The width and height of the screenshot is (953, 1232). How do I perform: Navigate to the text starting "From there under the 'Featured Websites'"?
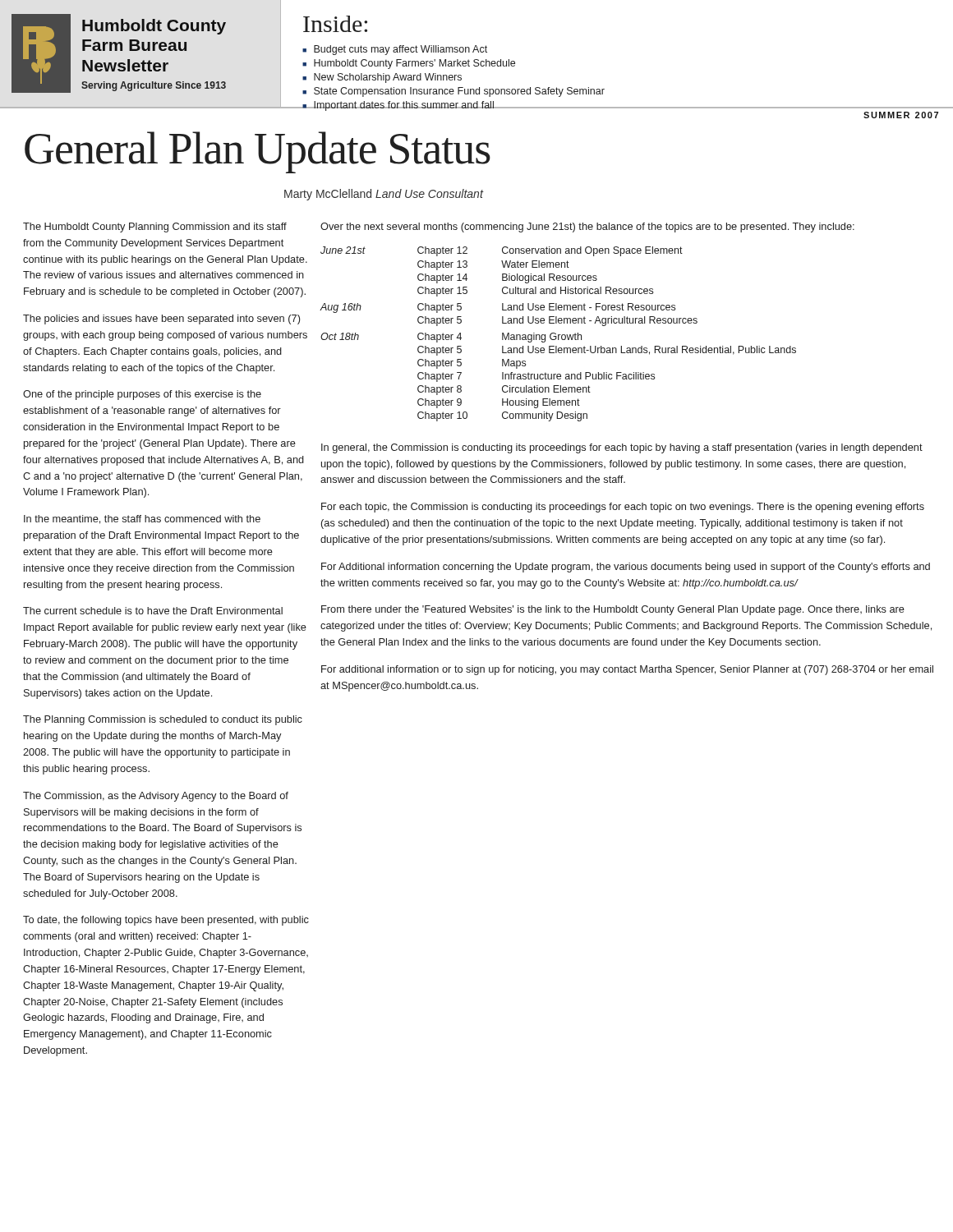[x=627, y=626]
